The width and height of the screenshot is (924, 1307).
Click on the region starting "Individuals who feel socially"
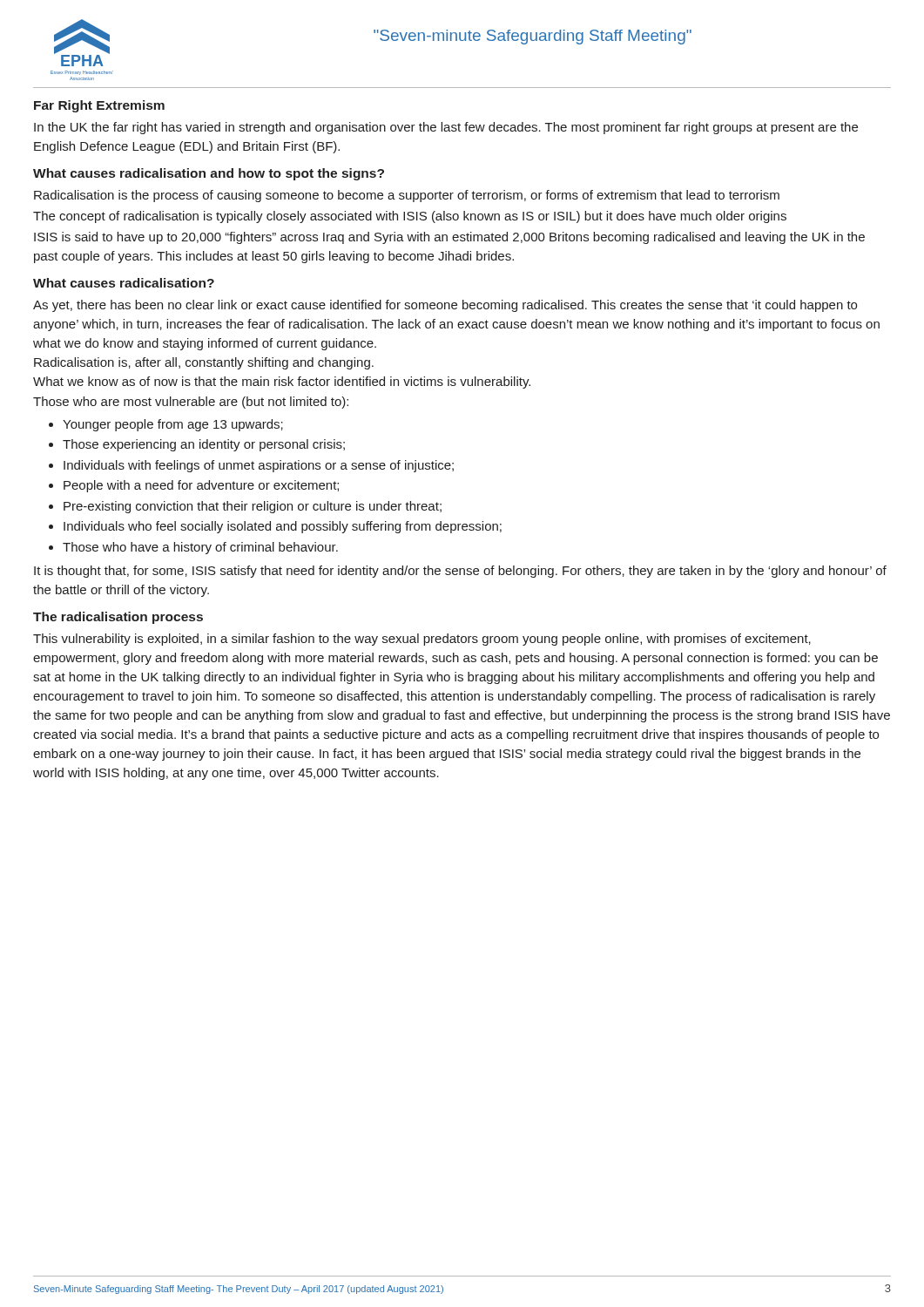pos(283,526)
